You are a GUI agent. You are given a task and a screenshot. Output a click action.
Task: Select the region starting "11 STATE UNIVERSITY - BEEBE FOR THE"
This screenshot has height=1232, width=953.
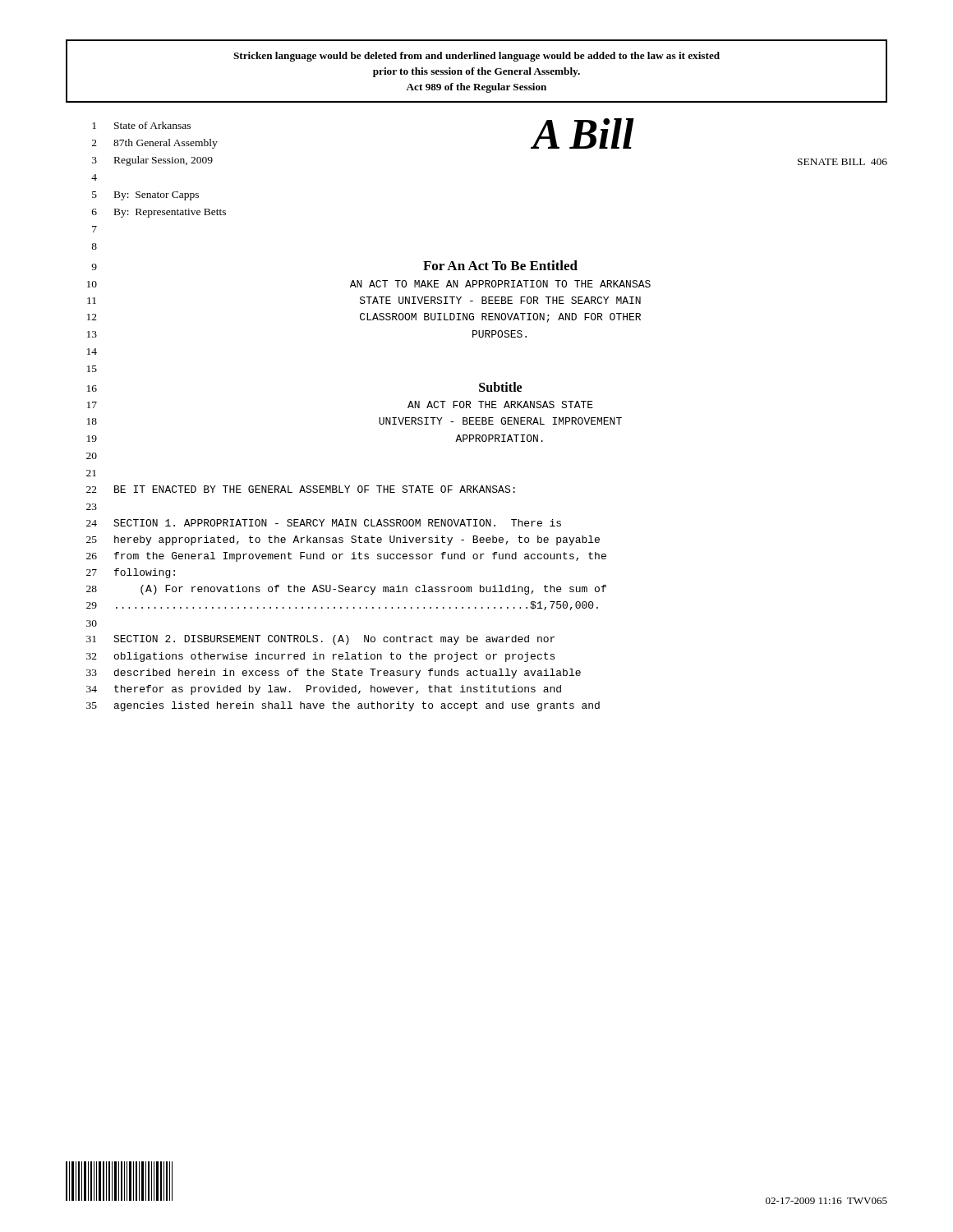(476, 302)
